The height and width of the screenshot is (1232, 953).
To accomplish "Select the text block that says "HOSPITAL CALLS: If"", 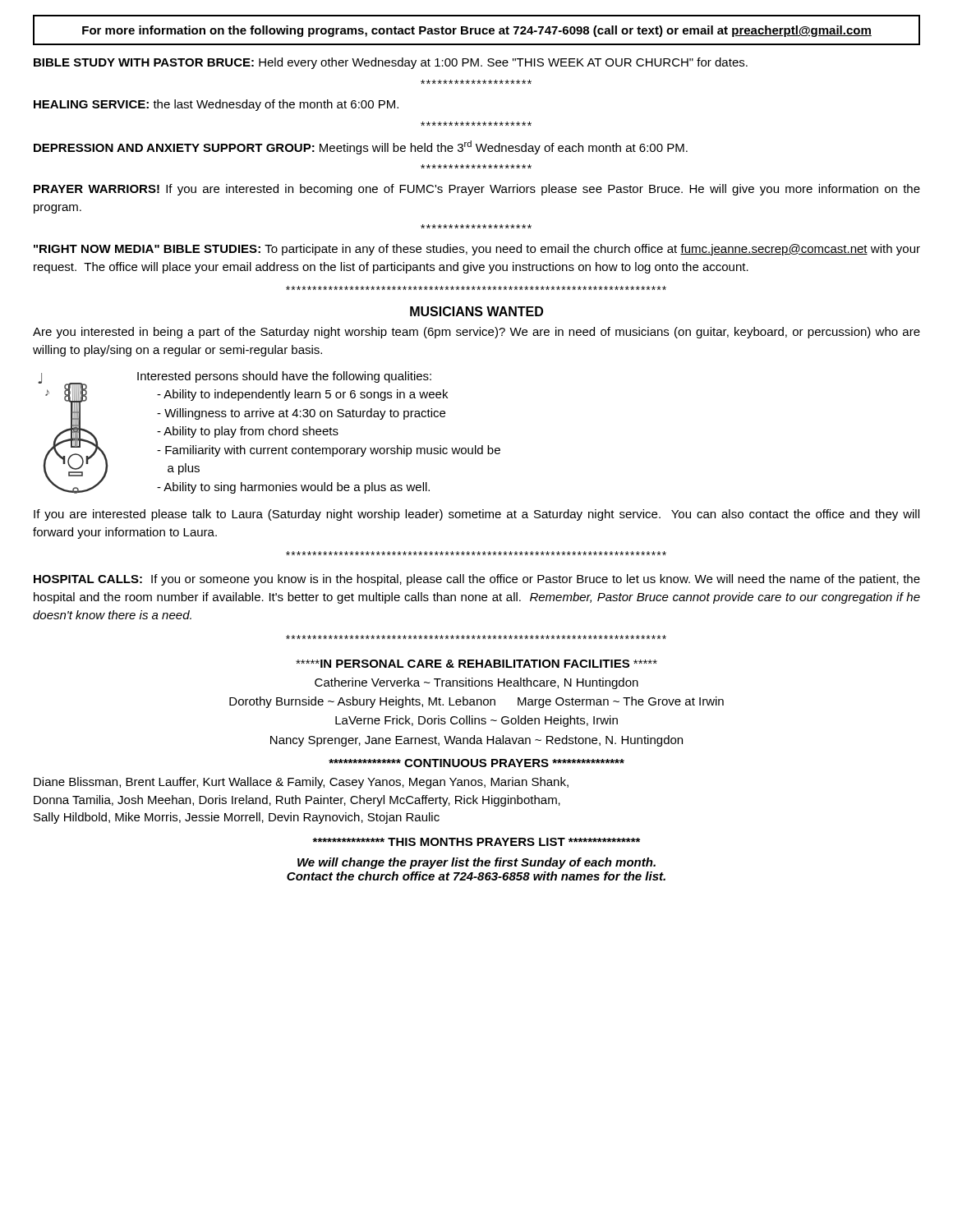I will pos(476,597).
